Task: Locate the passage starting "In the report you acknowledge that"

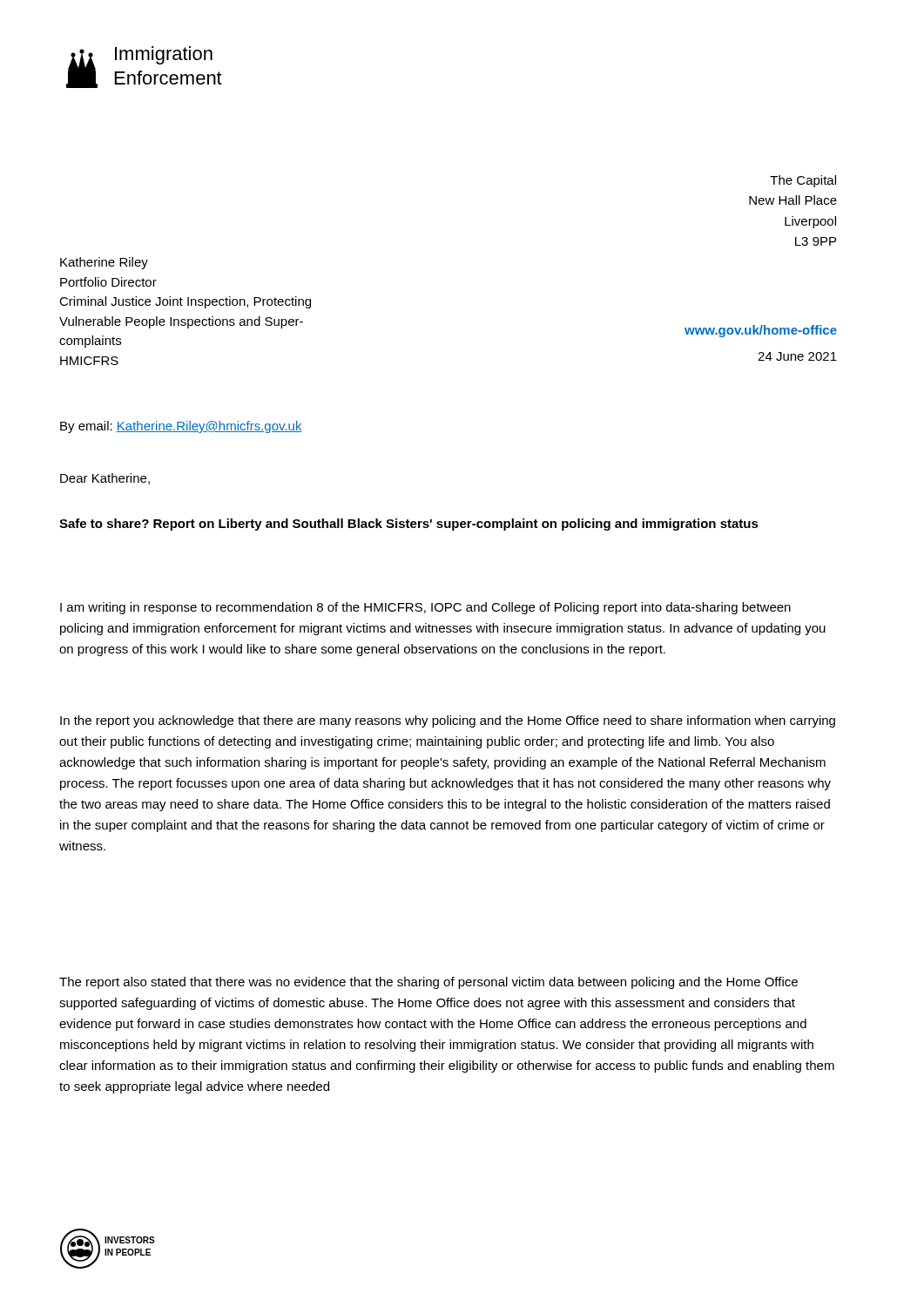Action: coord(448,783)
